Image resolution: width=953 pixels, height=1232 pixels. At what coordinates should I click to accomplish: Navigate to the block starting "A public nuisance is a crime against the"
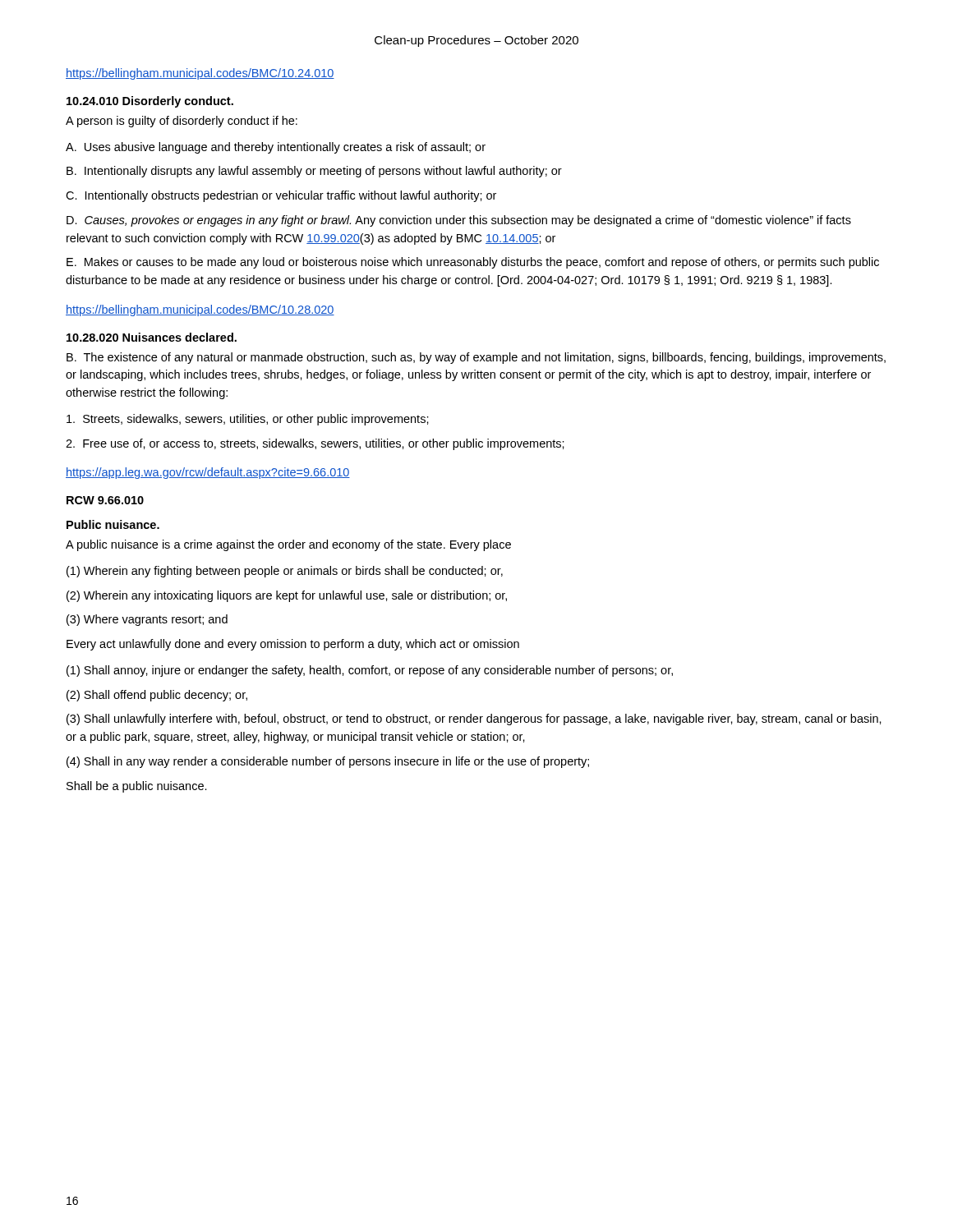tap(289, 545)
